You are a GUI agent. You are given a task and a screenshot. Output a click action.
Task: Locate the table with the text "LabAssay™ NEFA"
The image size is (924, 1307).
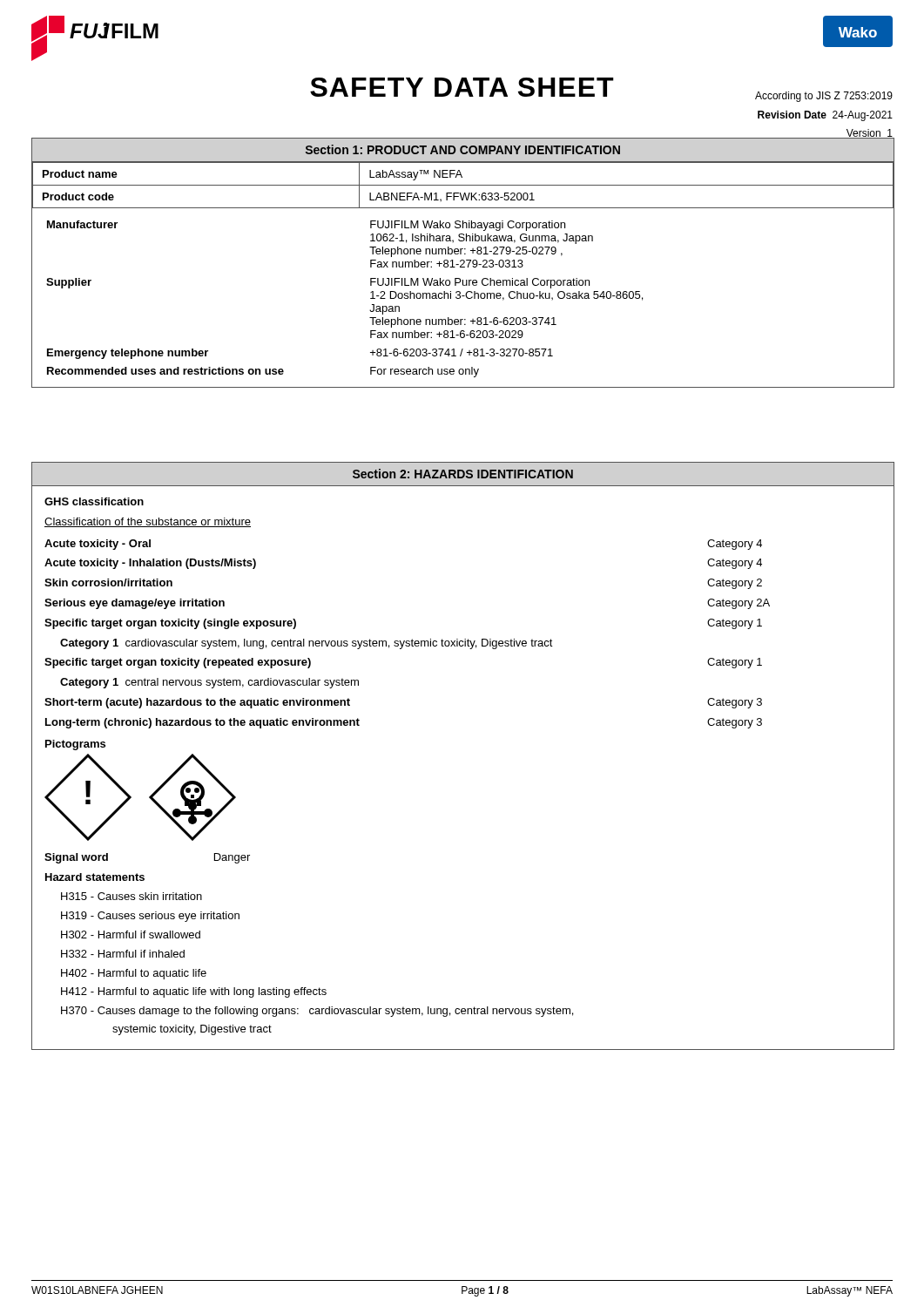tap(463, 185)
